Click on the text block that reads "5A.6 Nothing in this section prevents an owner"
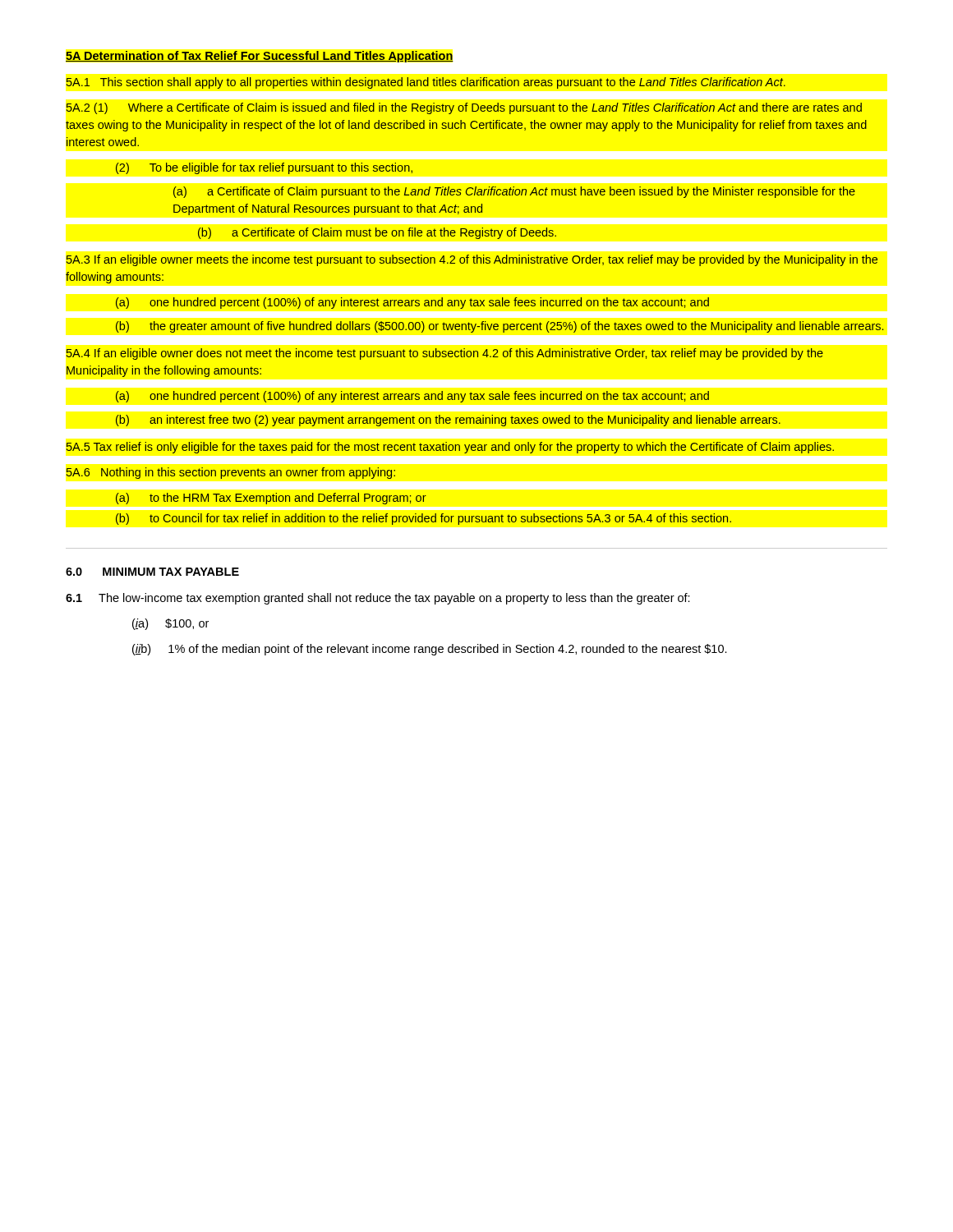Image resolution: width=953 pixels, height=1232 pixels. 231,472
